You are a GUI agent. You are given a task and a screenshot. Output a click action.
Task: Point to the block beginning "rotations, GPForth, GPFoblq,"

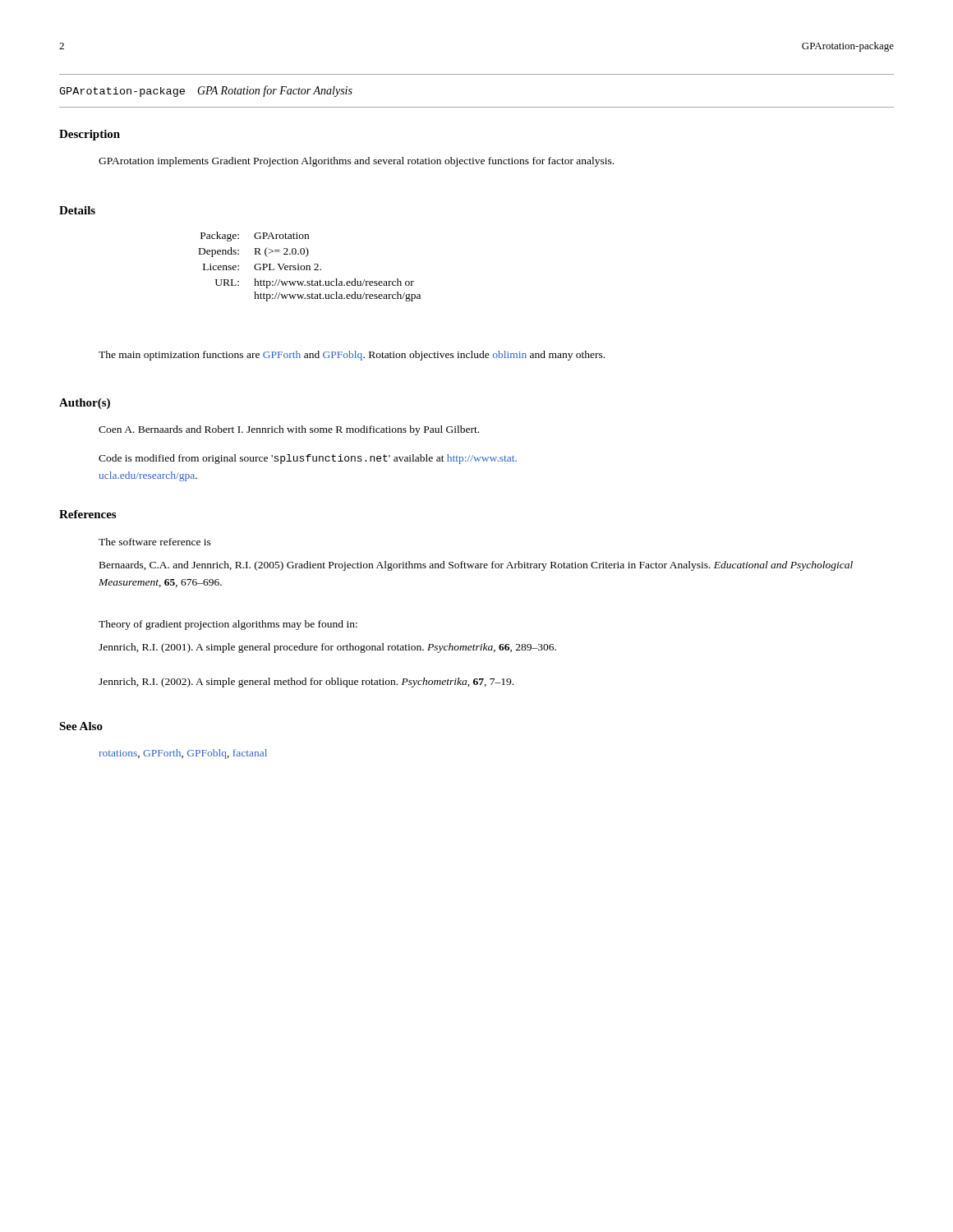click(183, 753)
